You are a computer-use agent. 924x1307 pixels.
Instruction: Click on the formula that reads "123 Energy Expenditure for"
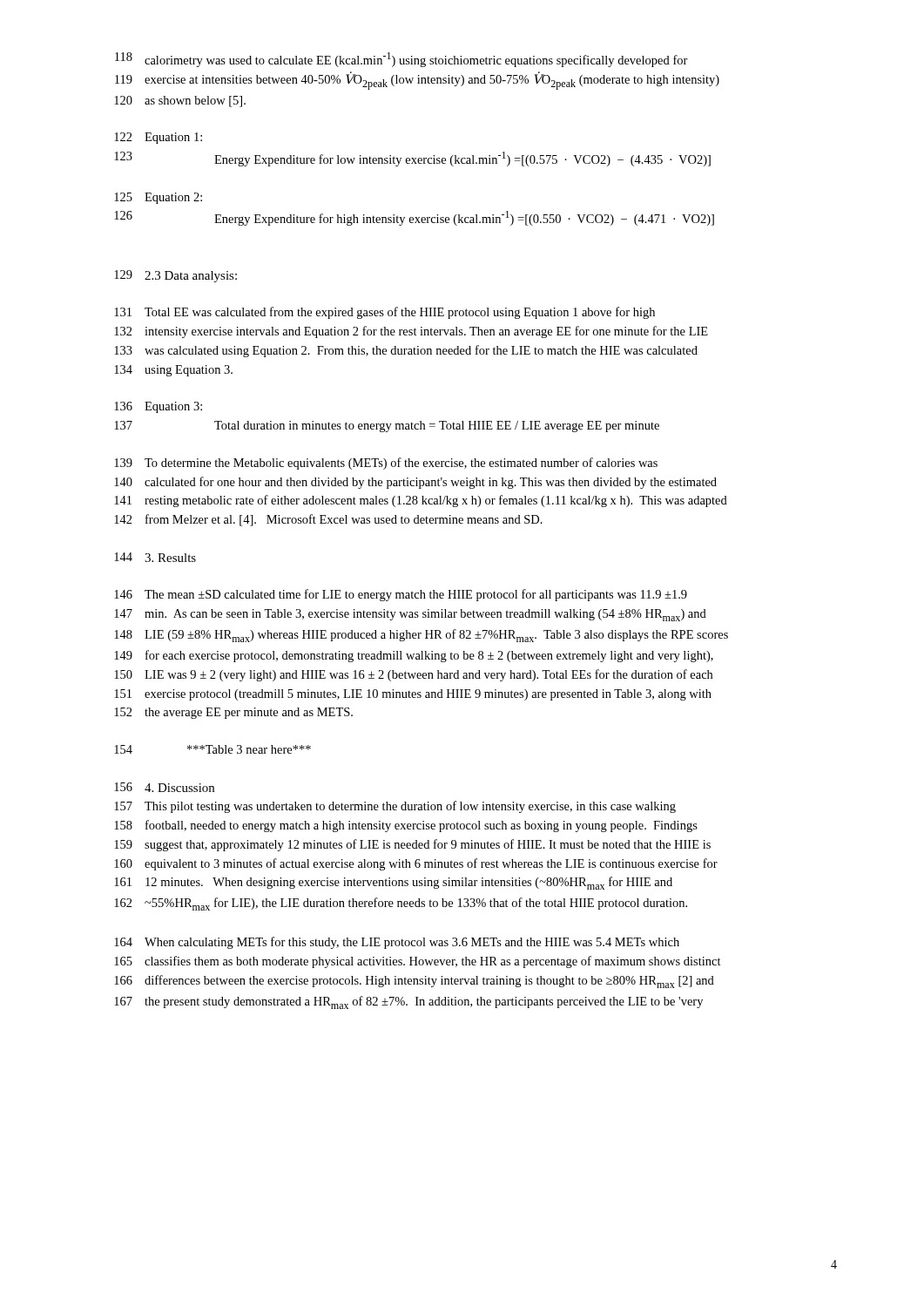coord(466,158)
